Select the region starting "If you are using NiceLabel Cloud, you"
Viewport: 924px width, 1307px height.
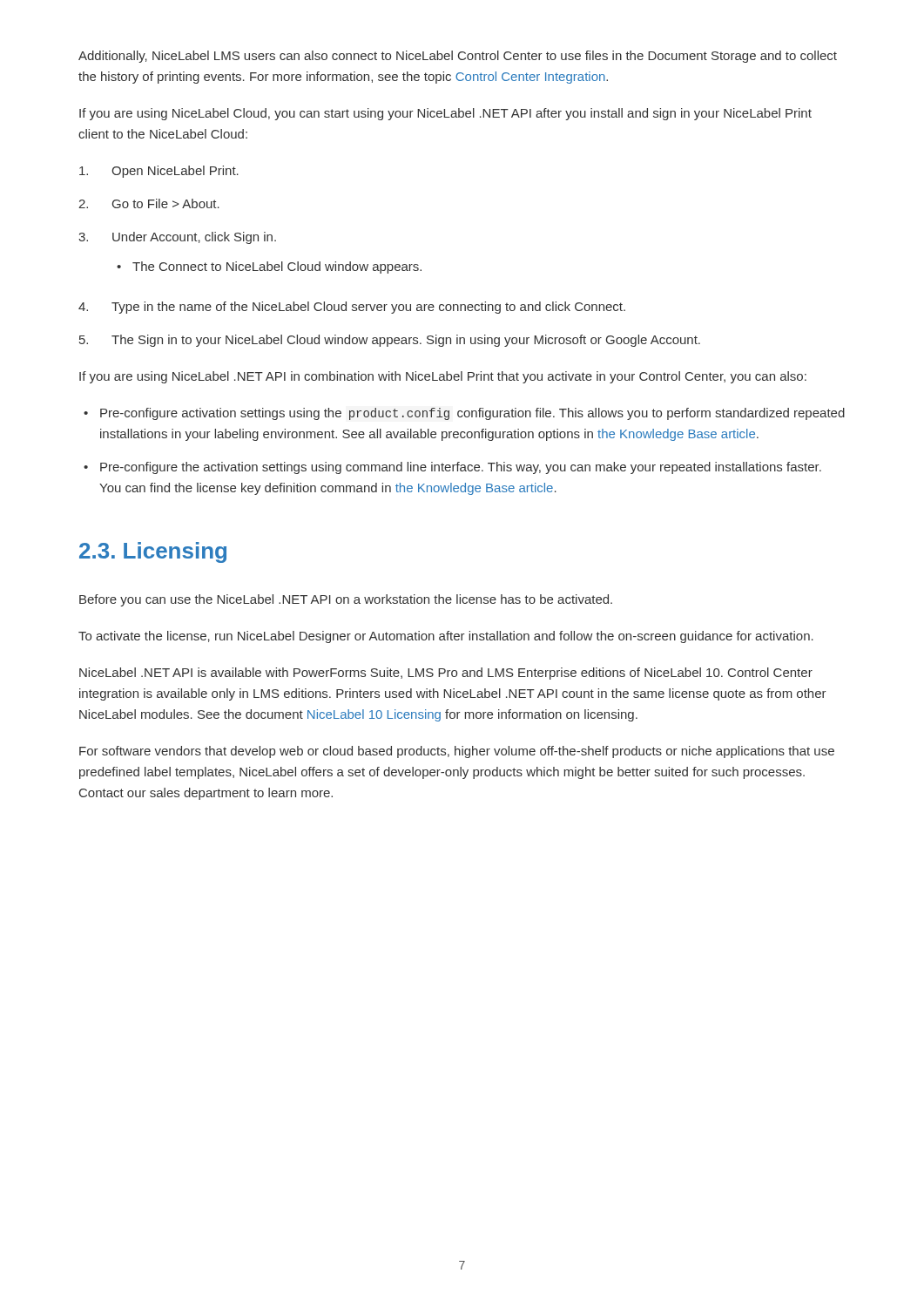point(462,124)
